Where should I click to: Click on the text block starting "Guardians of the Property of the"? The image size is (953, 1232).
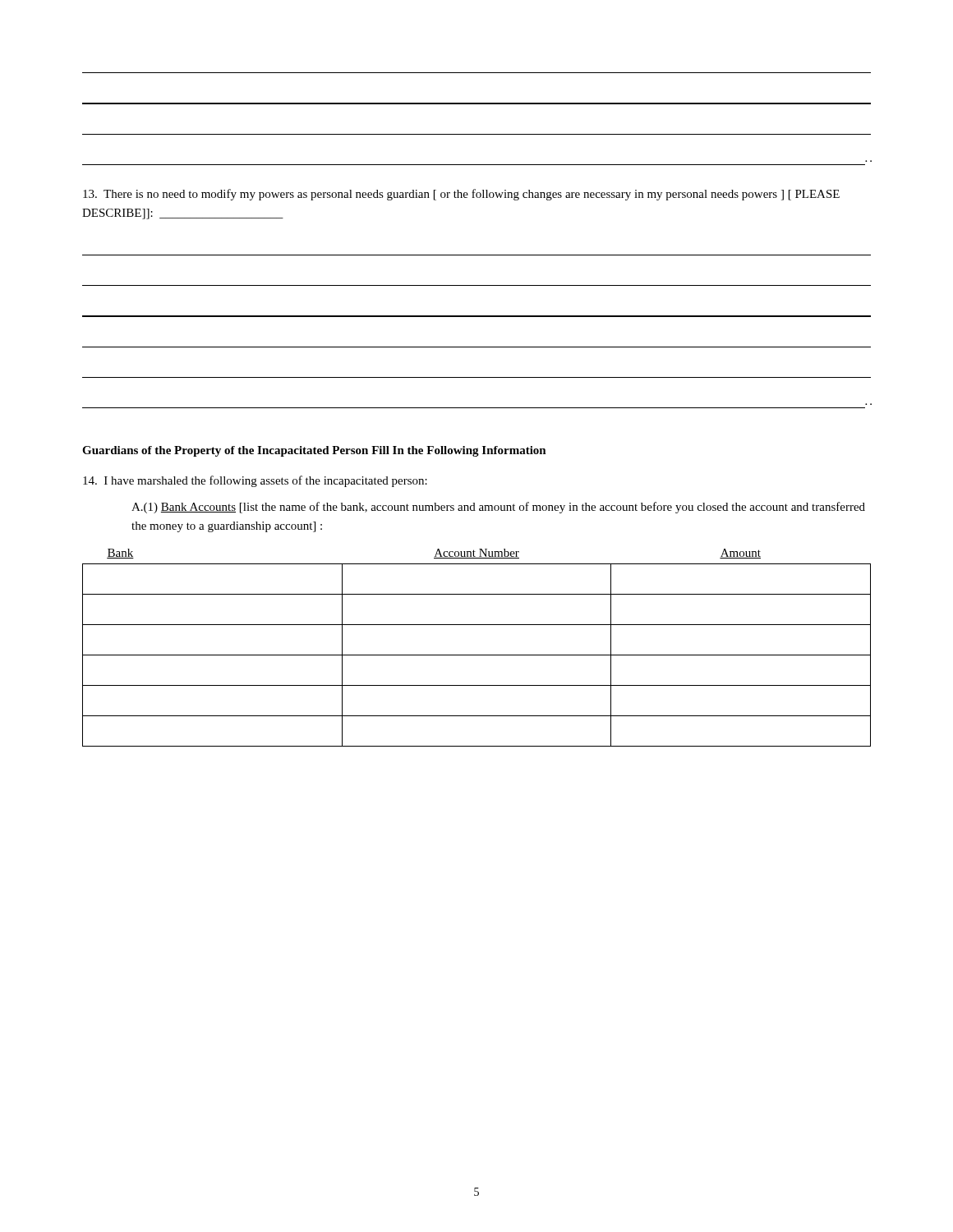314,450
